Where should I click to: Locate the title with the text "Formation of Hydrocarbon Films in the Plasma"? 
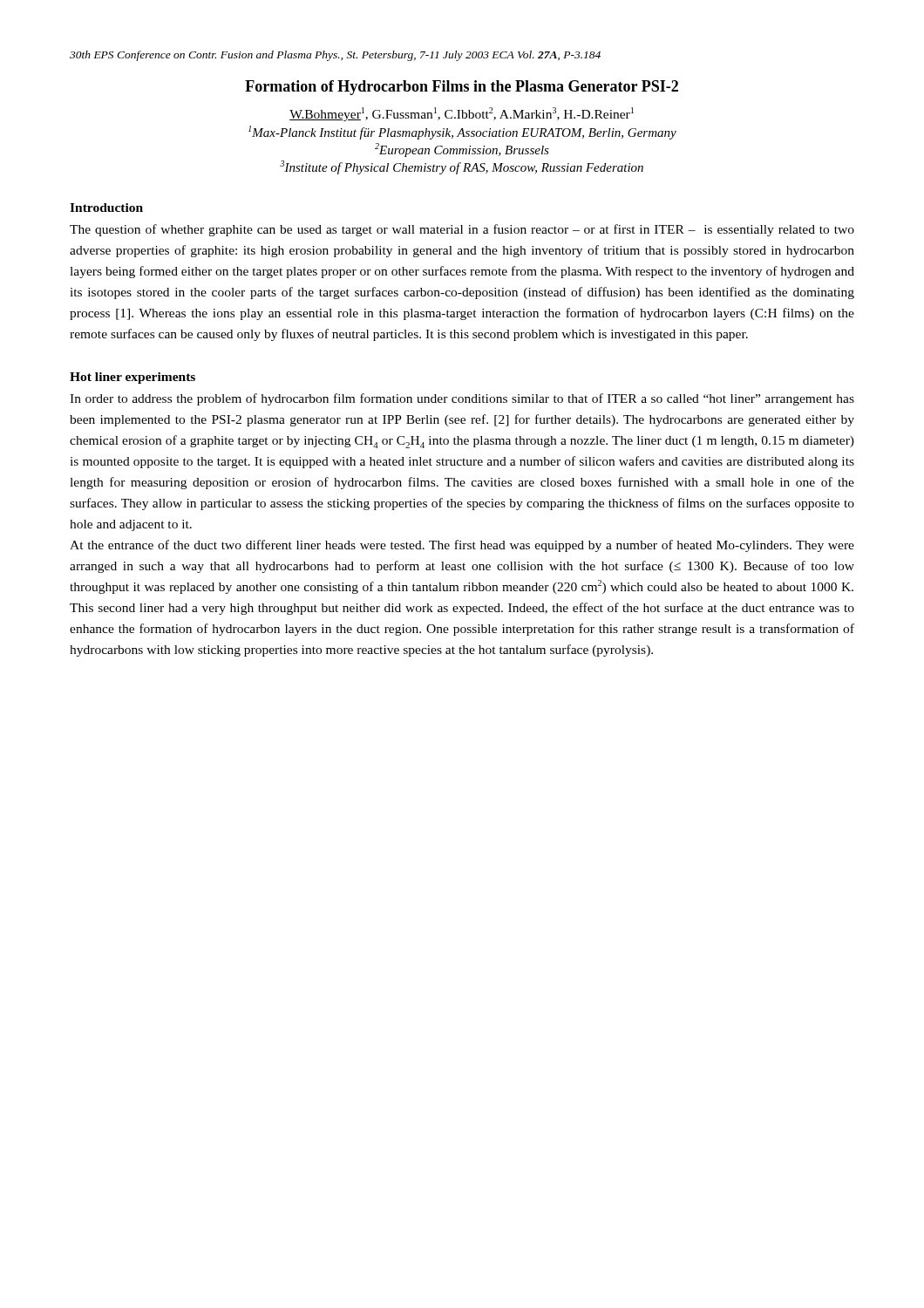[462, 87]
